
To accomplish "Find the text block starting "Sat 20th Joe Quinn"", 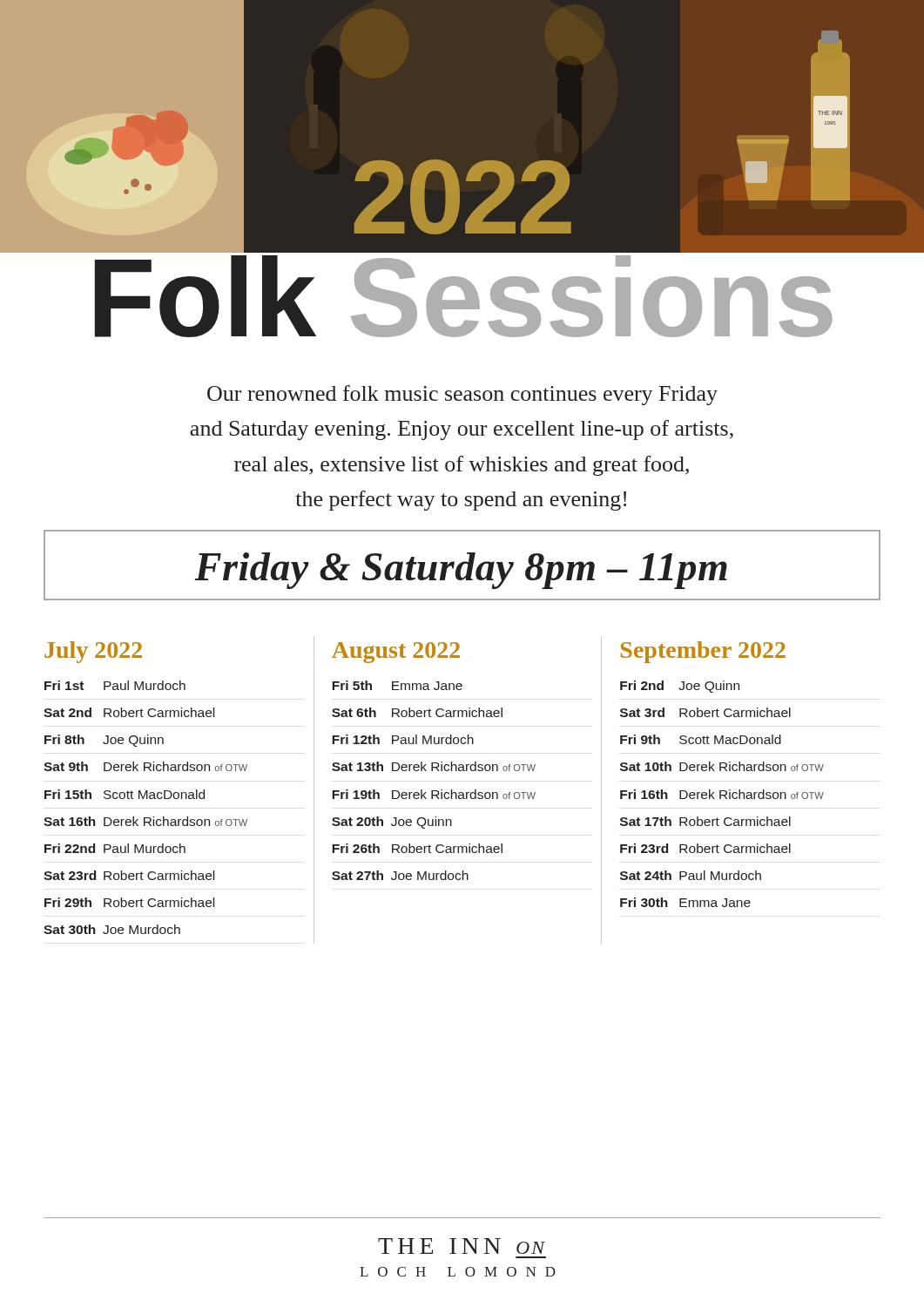I will coord(392,821).
